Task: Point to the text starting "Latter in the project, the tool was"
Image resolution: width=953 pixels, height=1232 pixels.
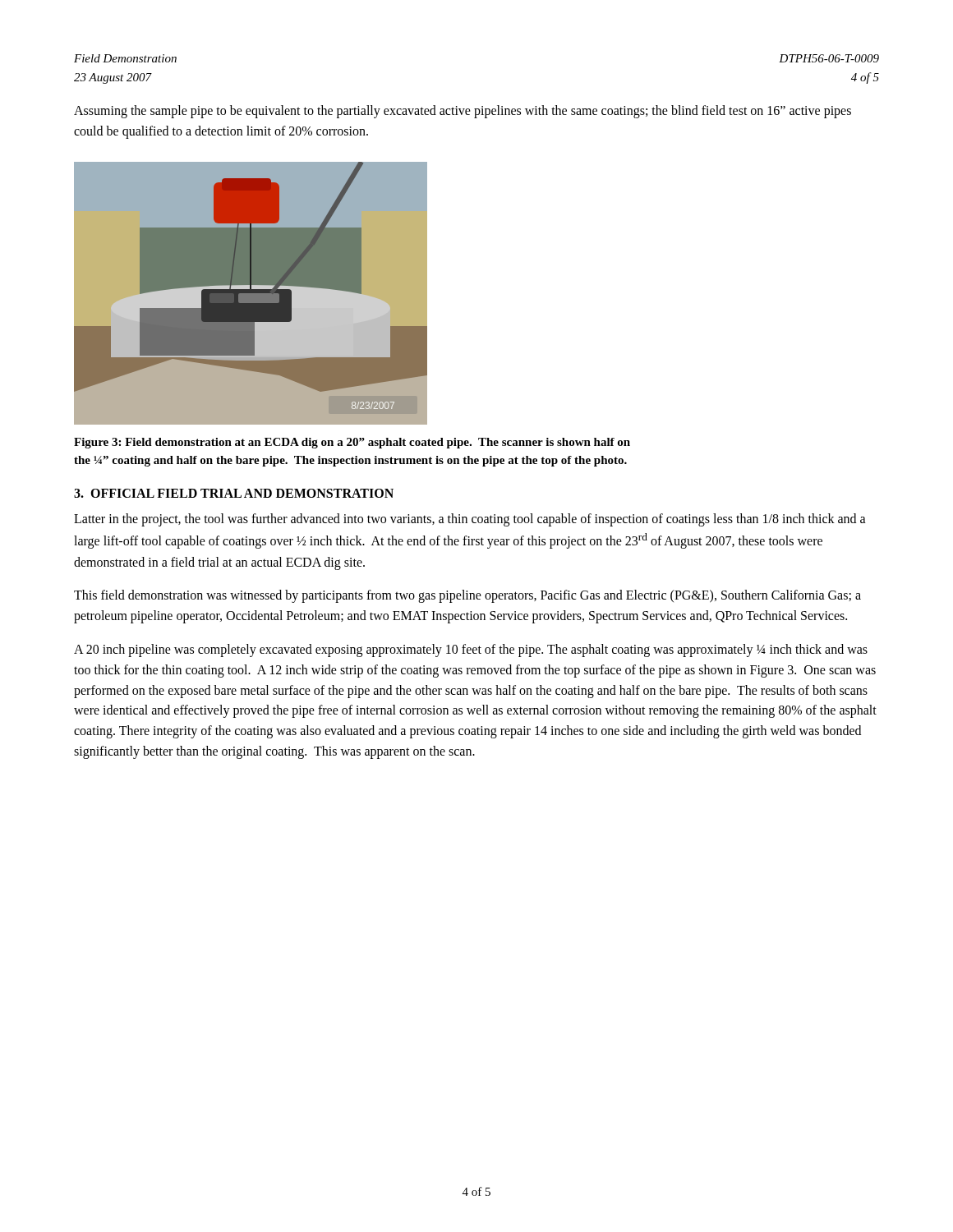Action: pyautogui.click(x=470, y=540)
